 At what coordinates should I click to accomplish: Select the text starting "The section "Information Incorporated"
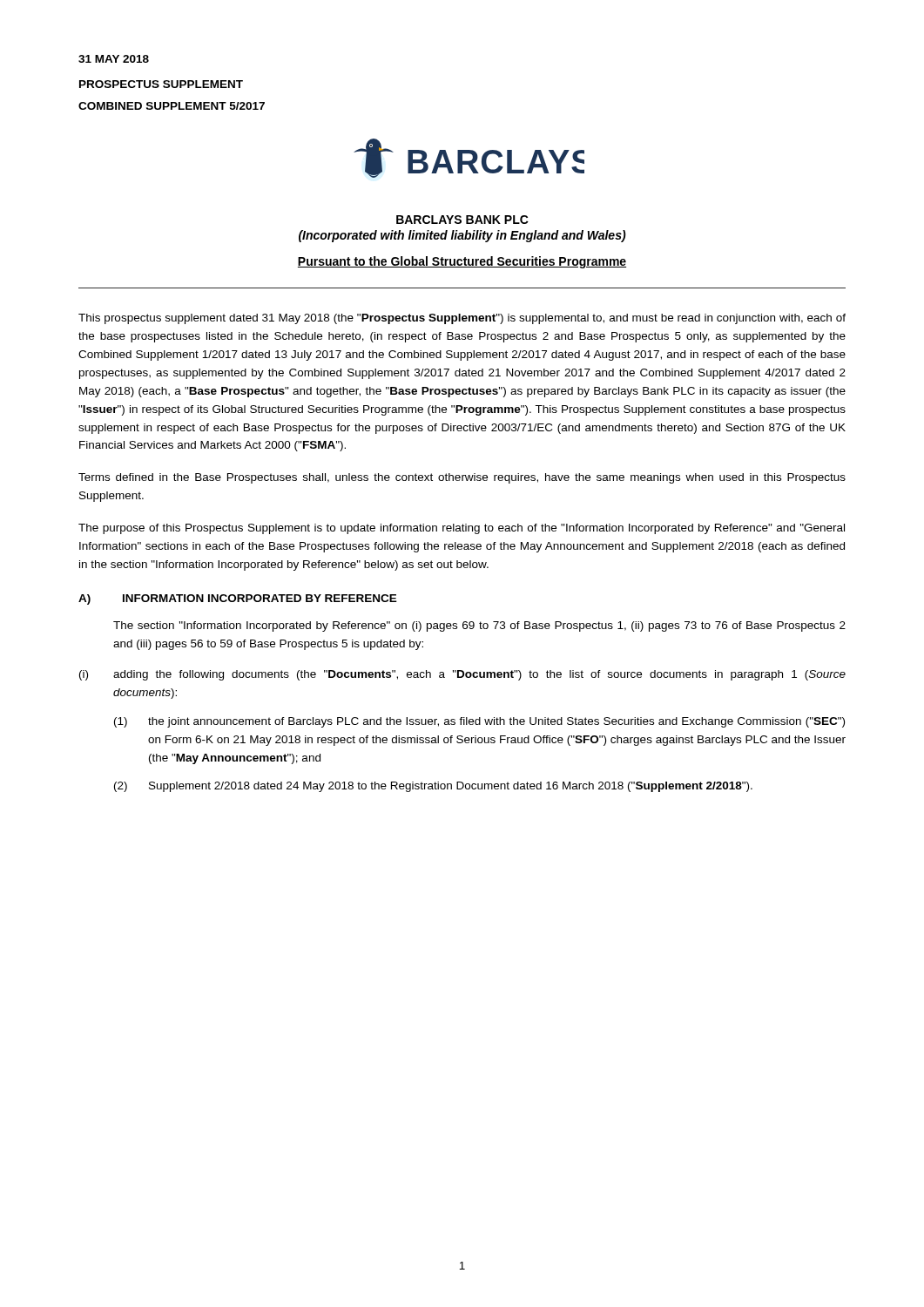479,634
